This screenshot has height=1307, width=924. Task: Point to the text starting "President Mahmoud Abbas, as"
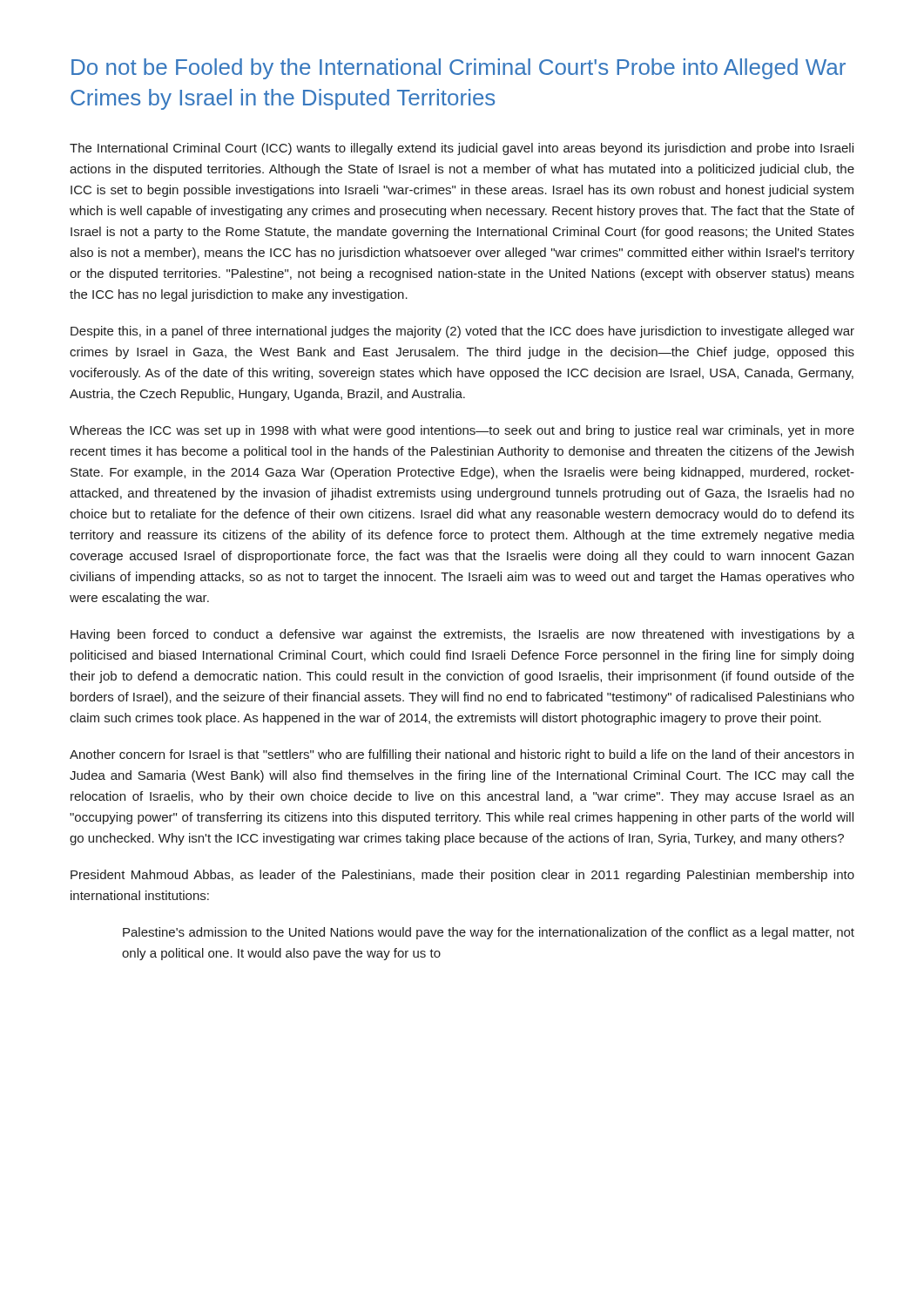click(x=462, y=885)
